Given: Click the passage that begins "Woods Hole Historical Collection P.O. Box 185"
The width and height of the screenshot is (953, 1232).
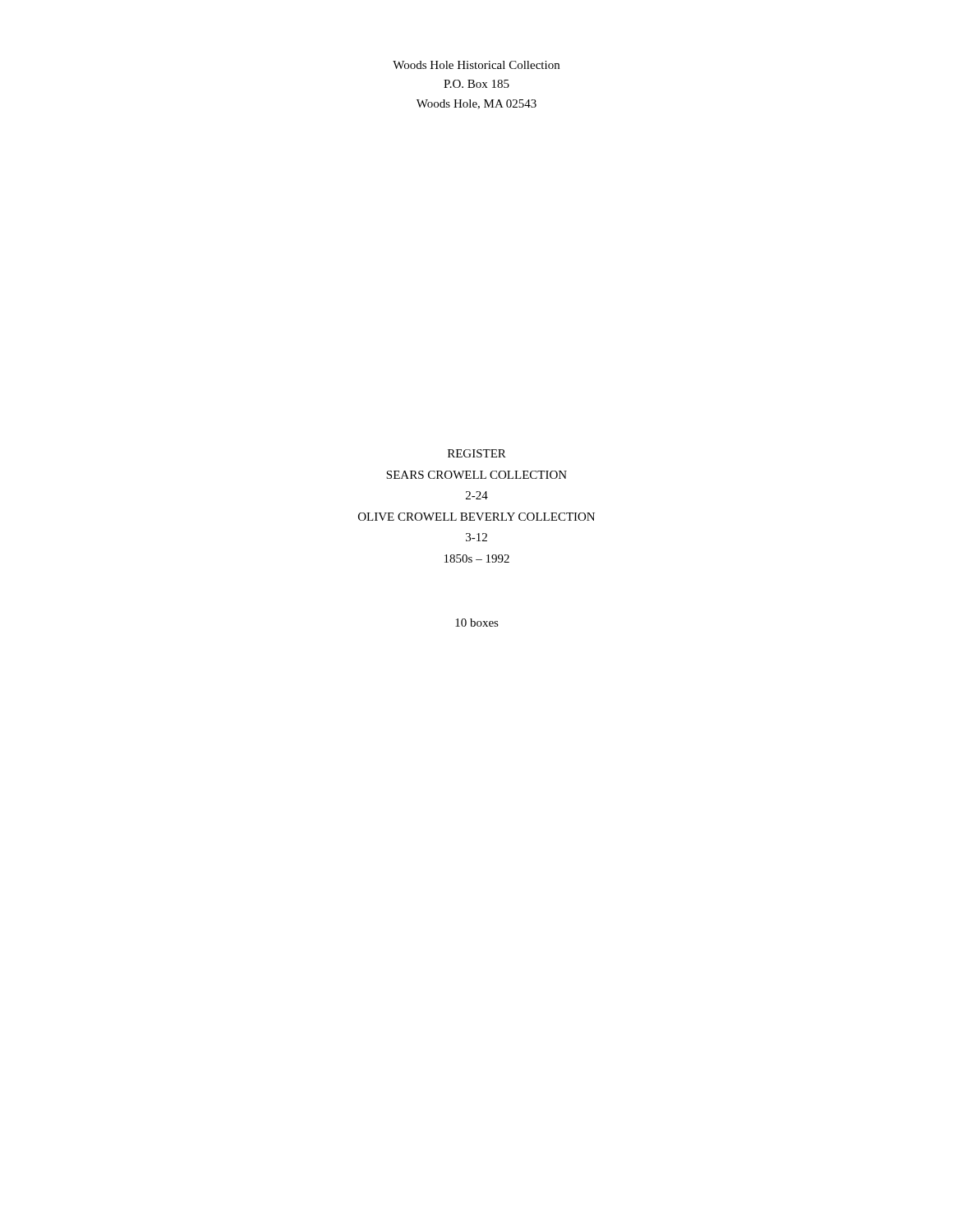Looking at the screenshot, I should point(476,84).
